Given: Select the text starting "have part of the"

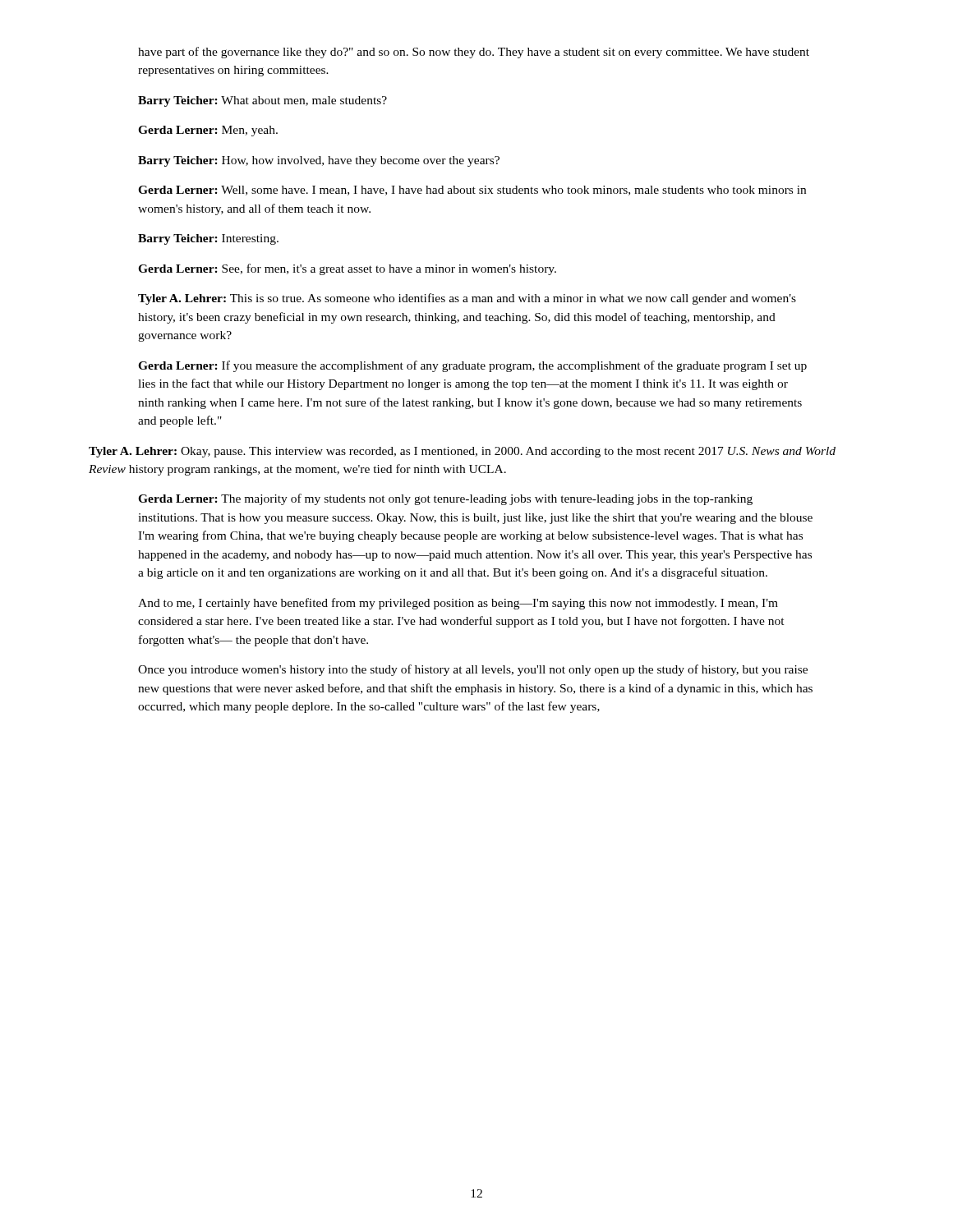Looking at the screenshot, I should (476, 61).
